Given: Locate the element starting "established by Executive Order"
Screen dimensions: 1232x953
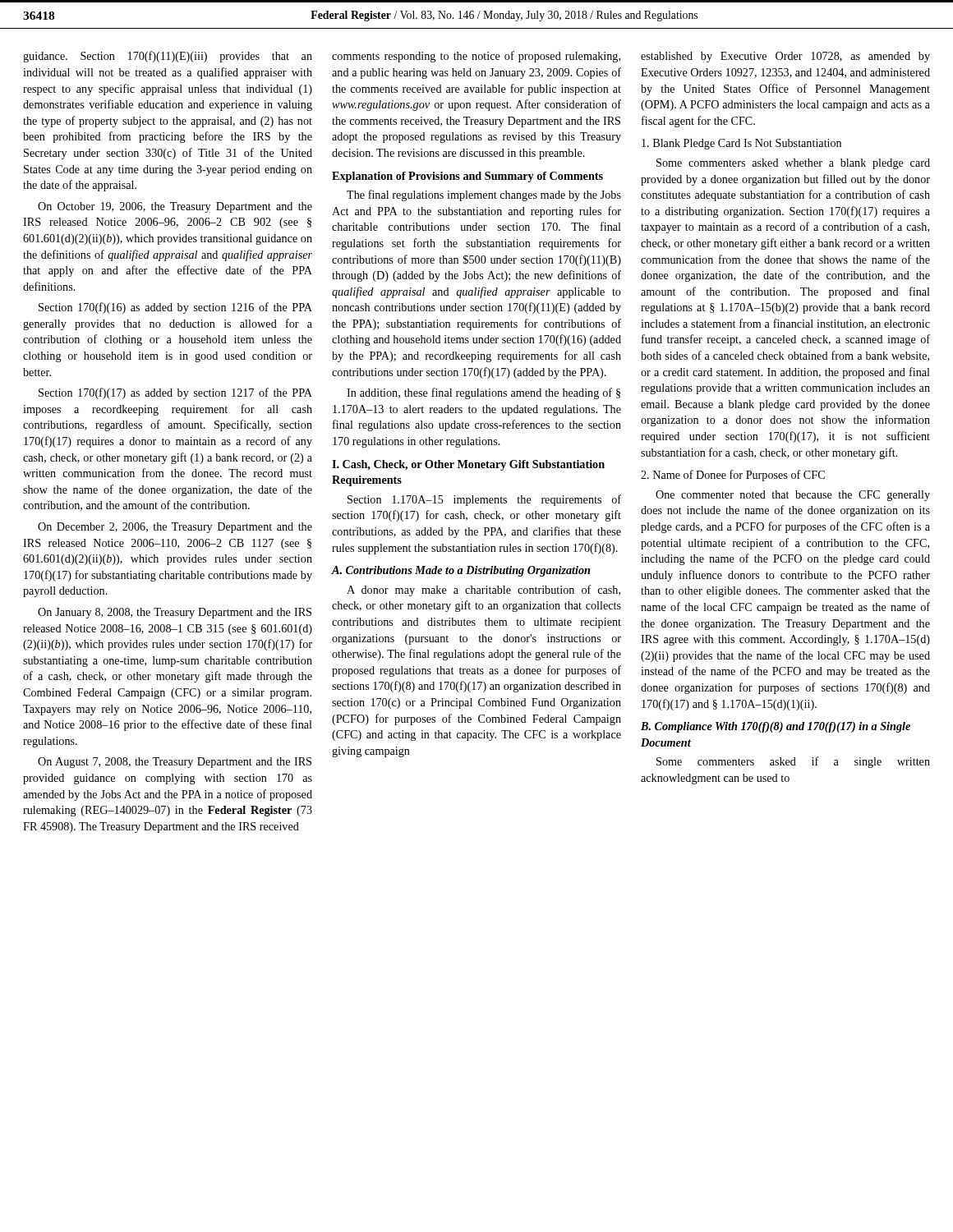Looking at the screenshot, I should pyautogui.click(x=785, y=89).
